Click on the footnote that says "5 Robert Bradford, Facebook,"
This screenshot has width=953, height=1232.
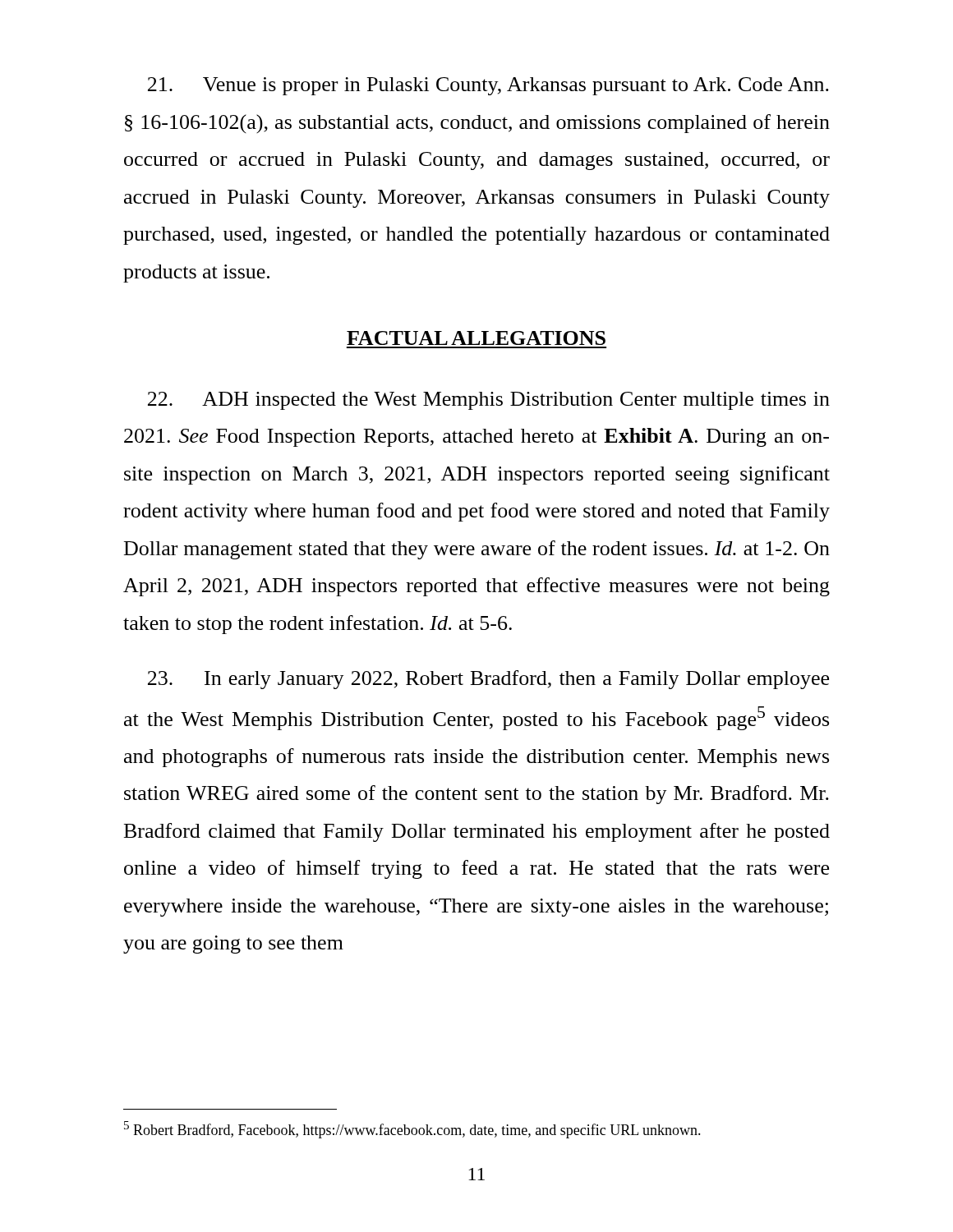click(476, 1125)
